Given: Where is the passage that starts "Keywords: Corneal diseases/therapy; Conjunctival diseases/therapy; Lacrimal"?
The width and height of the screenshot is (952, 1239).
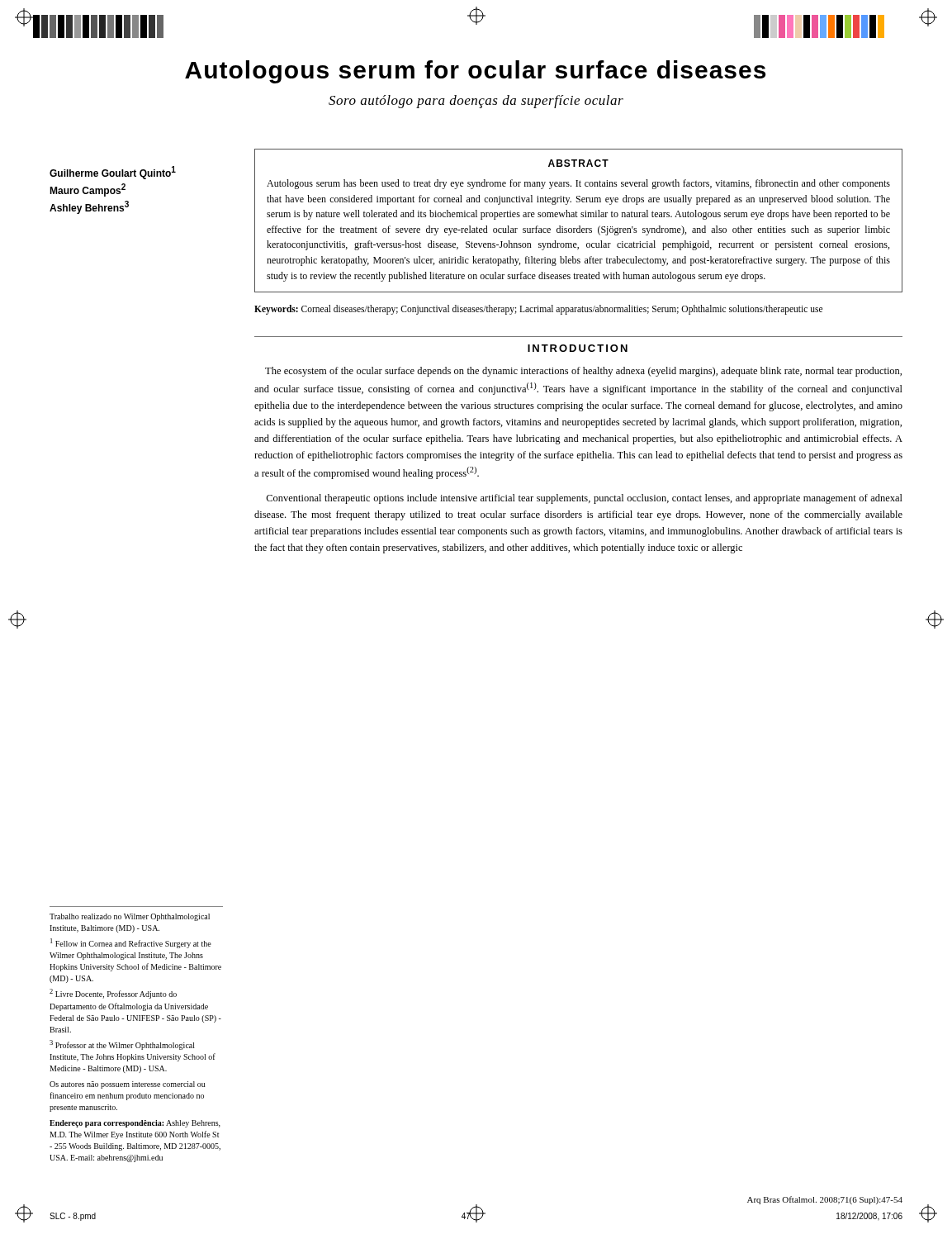Looking at the screenshot, I should [x=539, y=309].
